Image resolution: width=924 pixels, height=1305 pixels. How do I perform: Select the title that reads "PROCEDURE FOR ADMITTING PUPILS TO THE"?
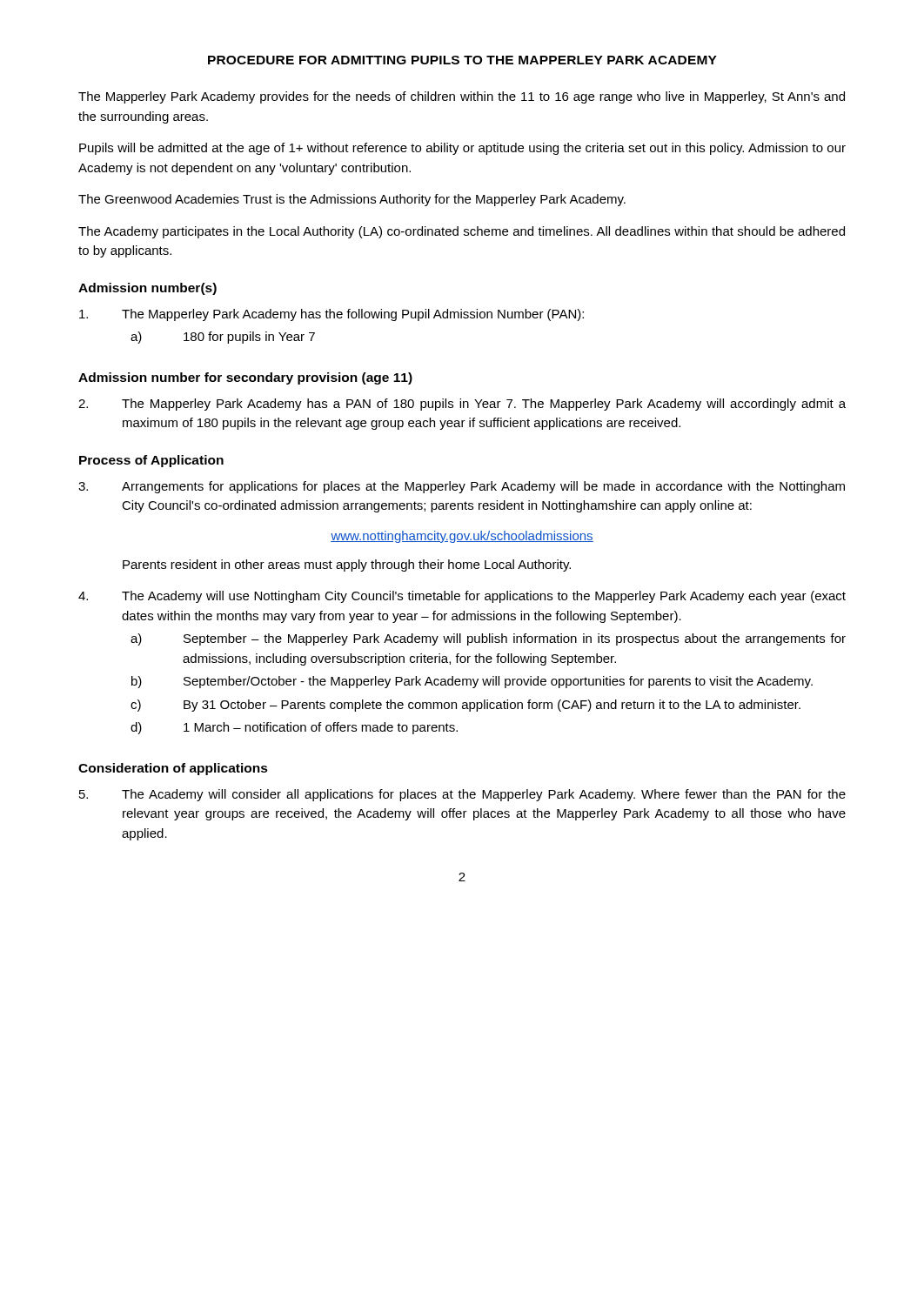pyautogui.click(x=462, y=60)
